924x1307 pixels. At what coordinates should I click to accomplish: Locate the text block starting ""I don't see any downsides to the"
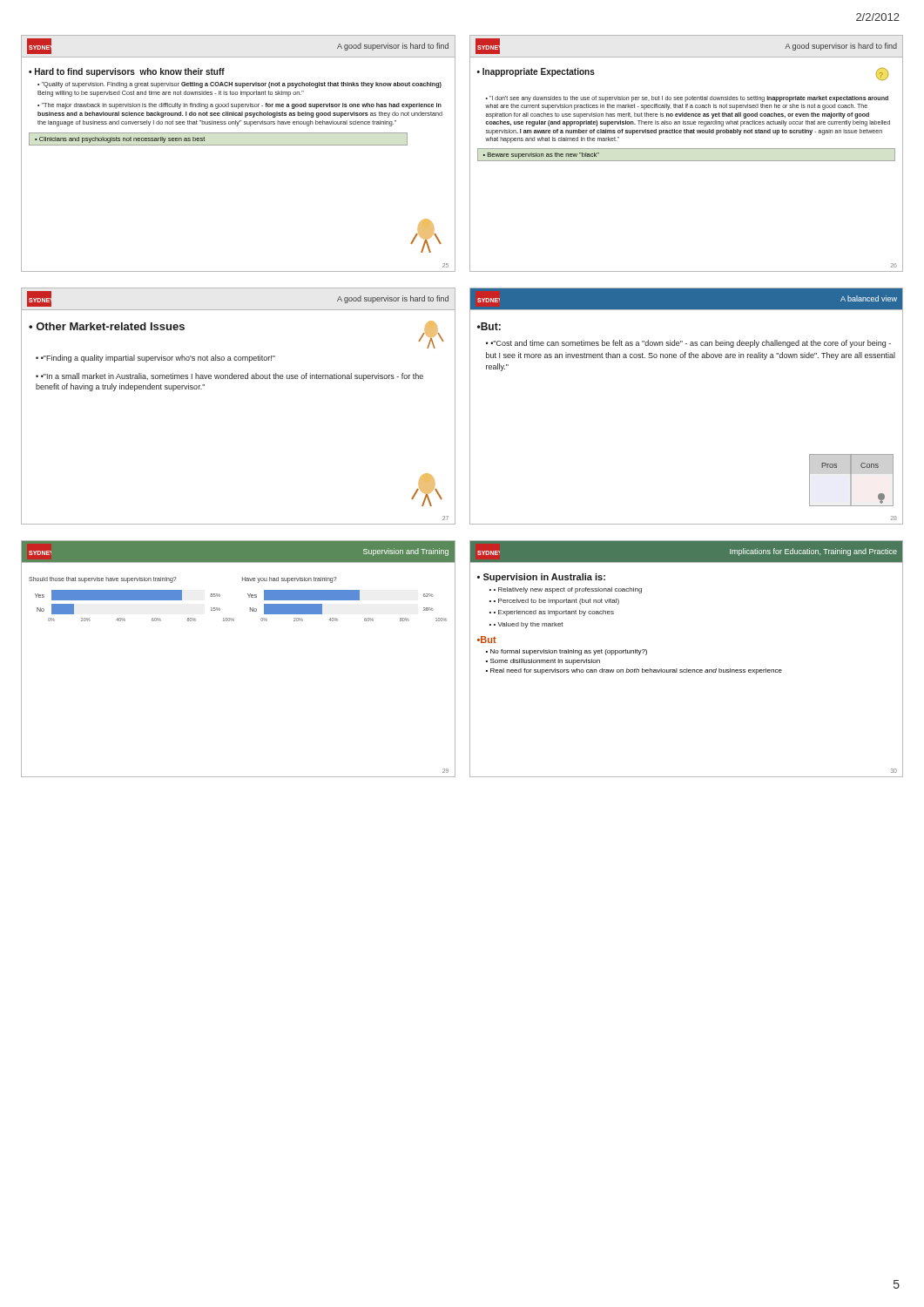688,119
